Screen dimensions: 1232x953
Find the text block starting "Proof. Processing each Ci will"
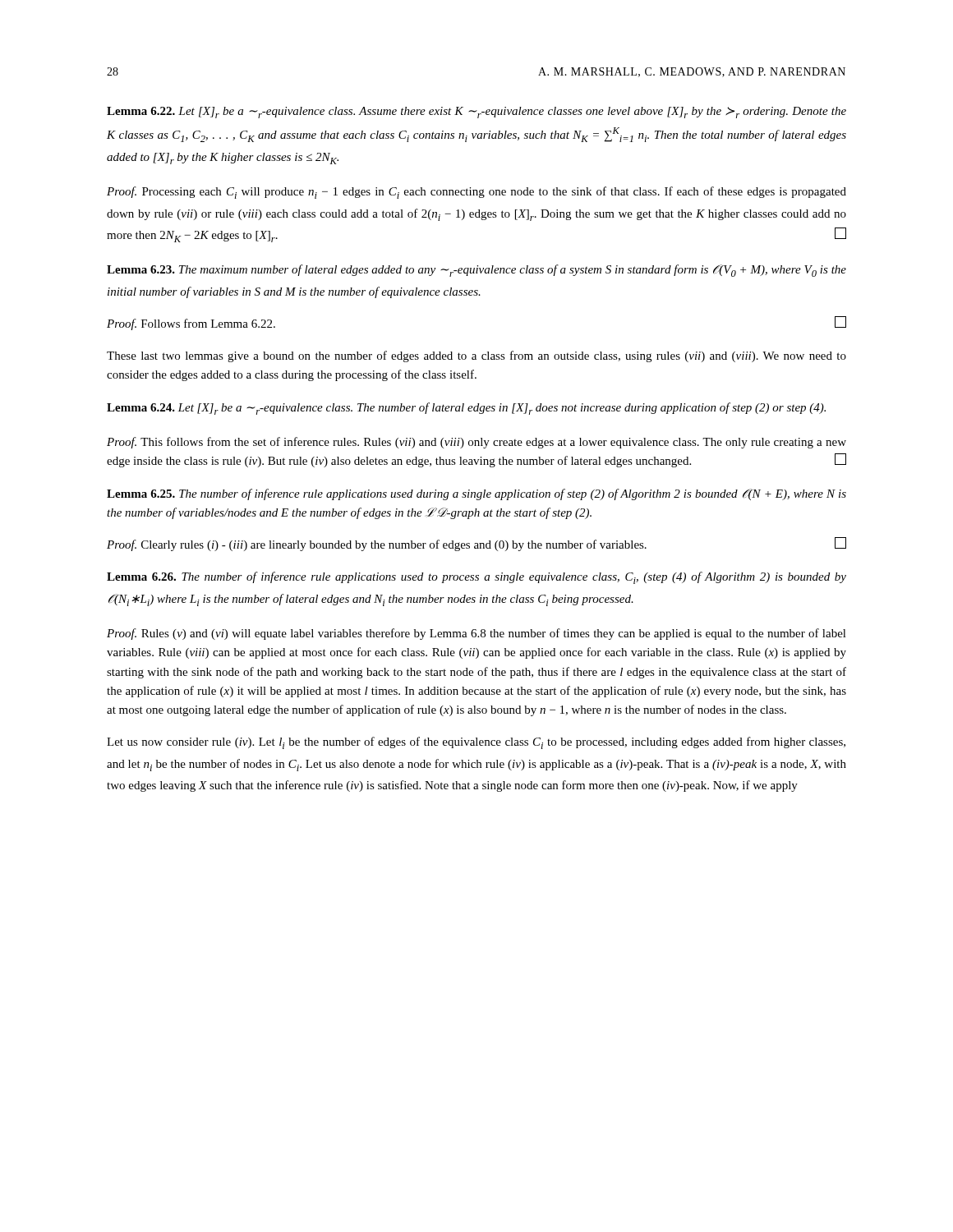click(x=476, y=215)
